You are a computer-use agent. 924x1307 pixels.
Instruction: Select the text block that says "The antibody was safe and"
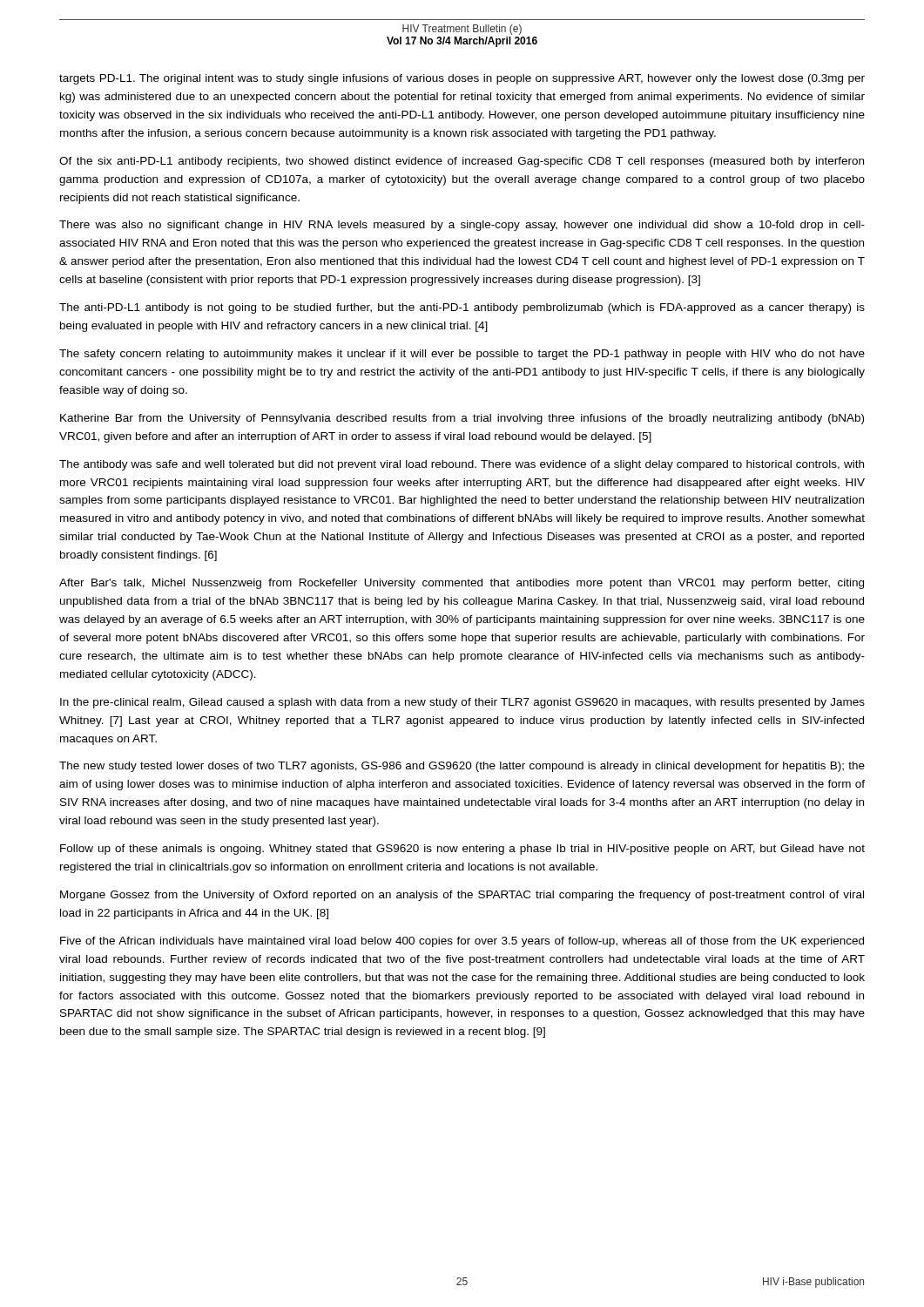pyautogui.click(x=462, y=509)
